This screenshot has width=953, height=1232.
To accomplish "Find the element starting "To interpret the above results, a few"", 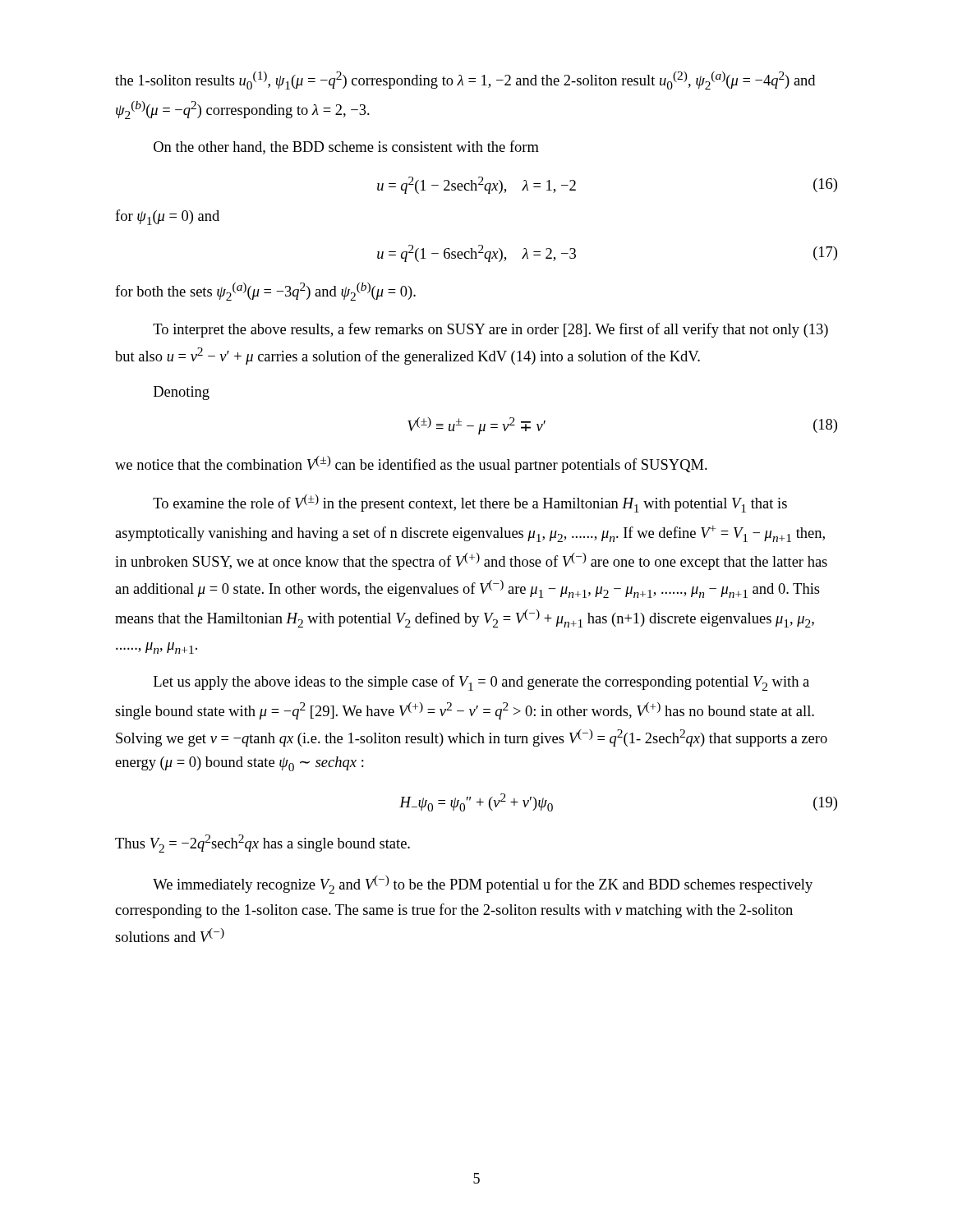I will (x=472, y=343).
